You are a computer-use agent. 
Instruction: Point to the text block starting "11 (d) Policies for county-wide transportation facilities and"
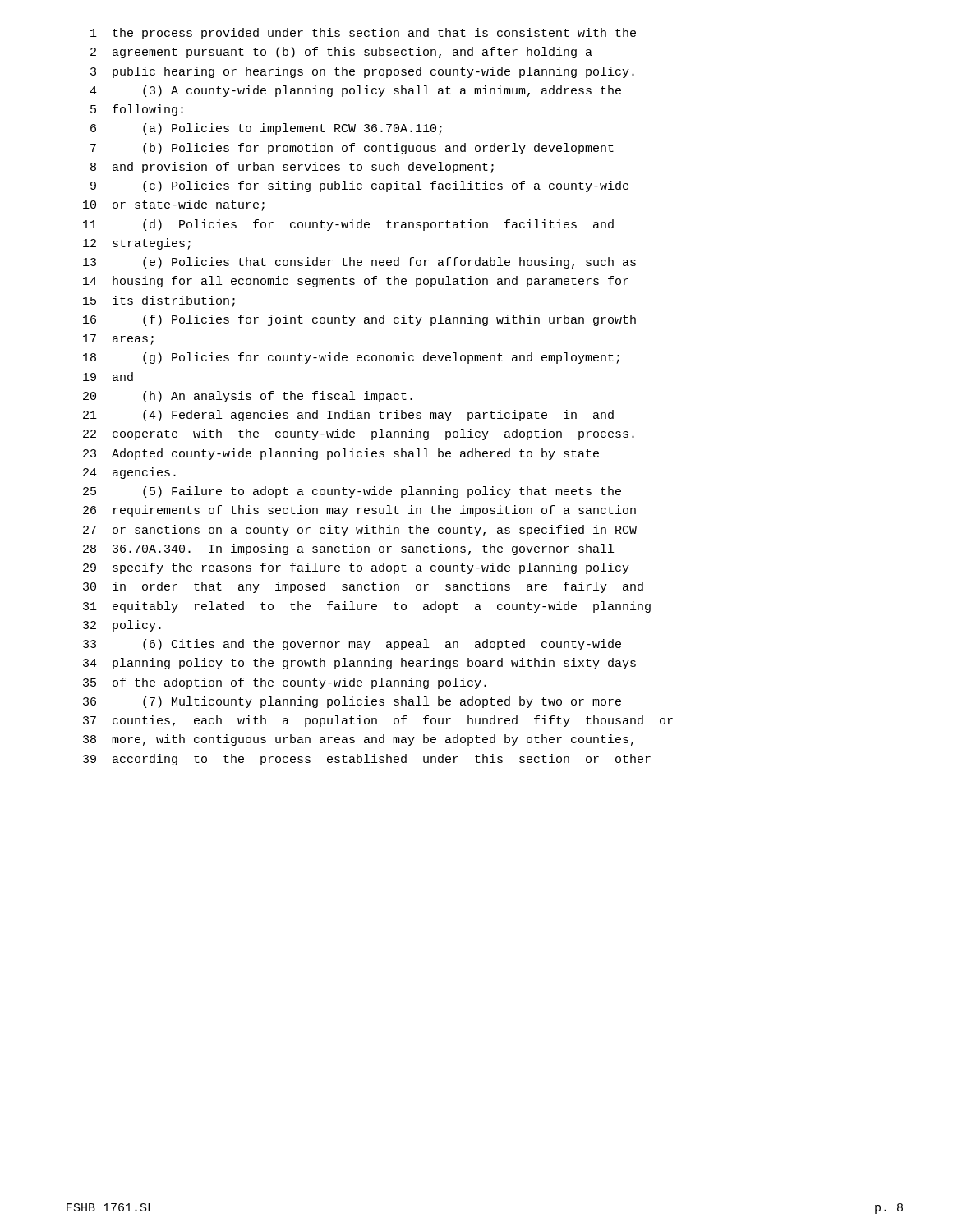click(x=485, y=235)
